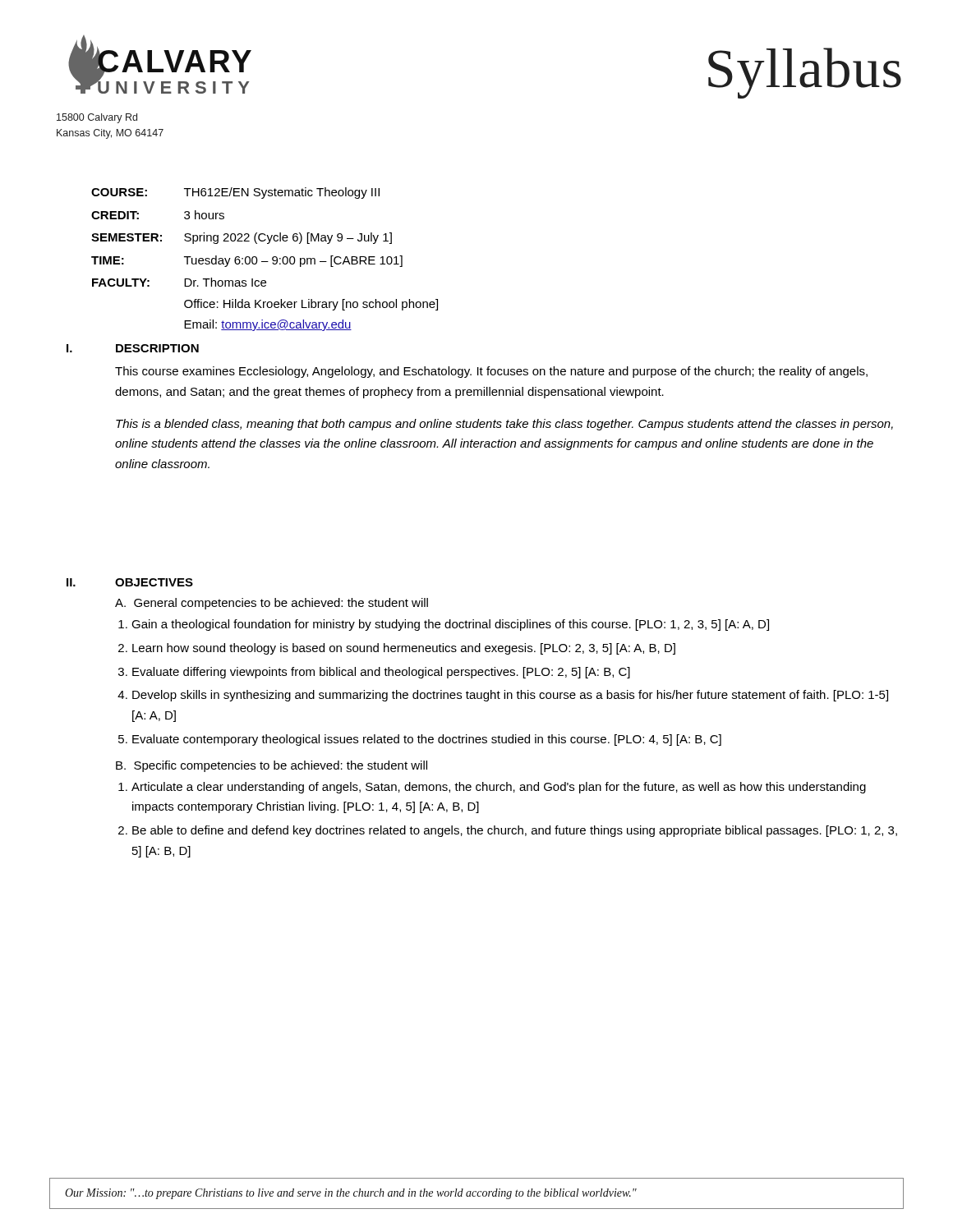This screenshot has height=1232, width=953.
Task: Find the block on this page that starts "Be able to define and"
Action: [515, 840]
